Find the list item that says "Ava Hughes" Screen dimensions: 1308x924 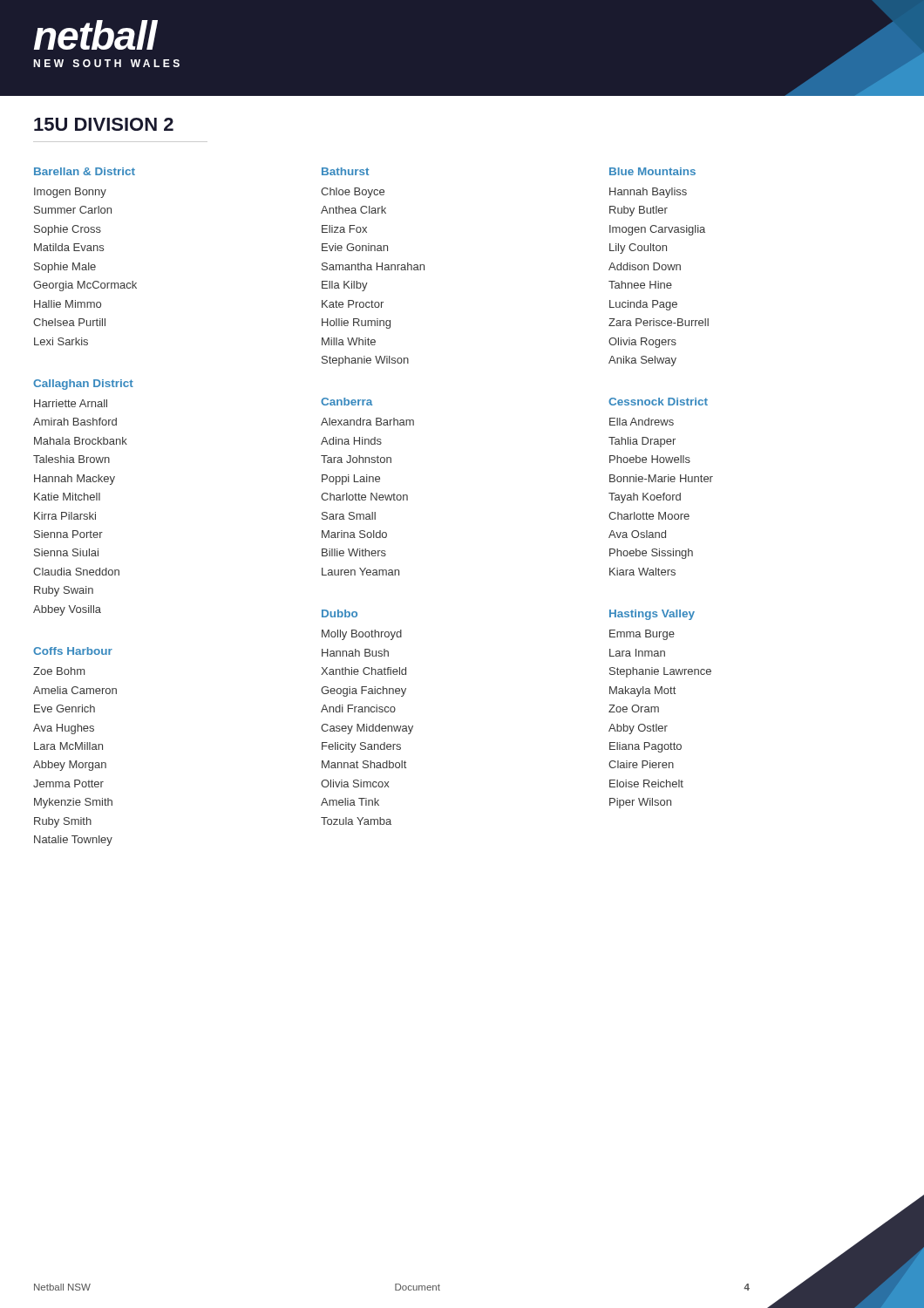pyautogui.click(x=64, y=727)
